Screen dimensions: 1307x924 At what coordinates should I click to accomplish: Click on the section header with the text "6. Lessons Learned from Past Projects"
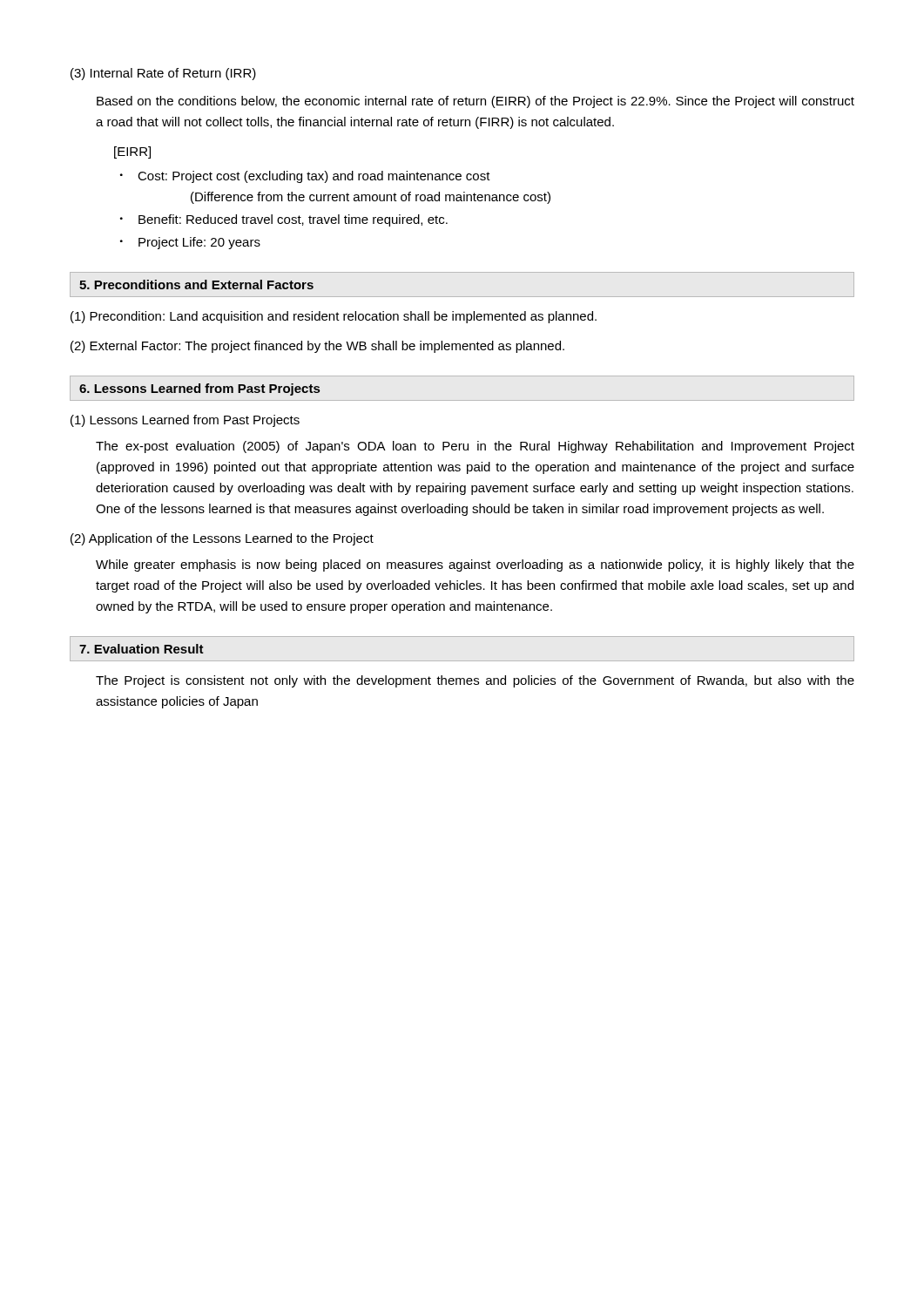(200, 388)
